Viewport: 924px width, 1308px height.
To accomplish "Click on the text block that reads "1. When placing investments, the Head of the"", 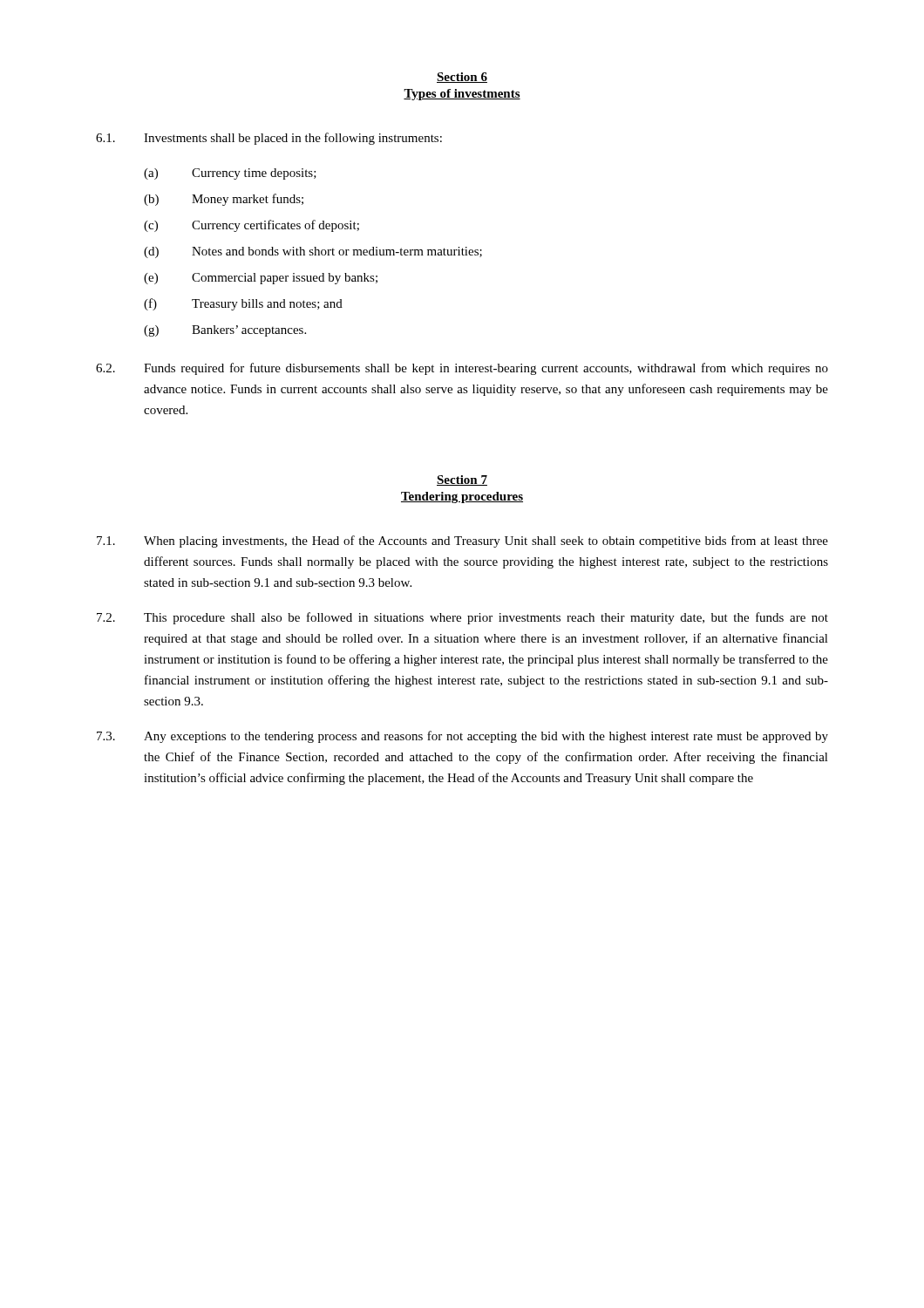I will [462, 562].
